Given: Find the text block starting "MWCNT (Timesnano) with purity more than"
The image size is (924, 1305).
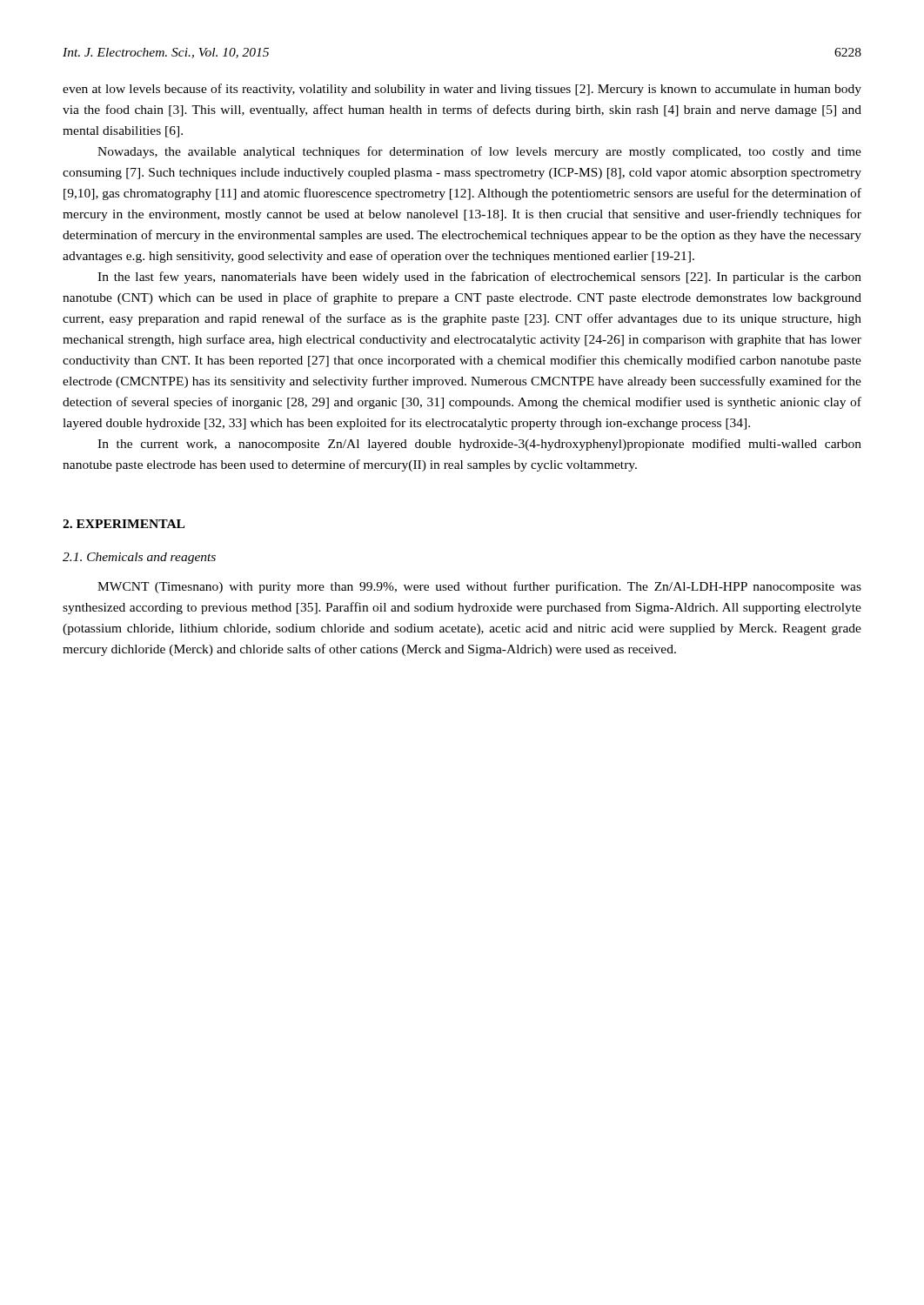Looking at the screenshot, I should [462, 618].
